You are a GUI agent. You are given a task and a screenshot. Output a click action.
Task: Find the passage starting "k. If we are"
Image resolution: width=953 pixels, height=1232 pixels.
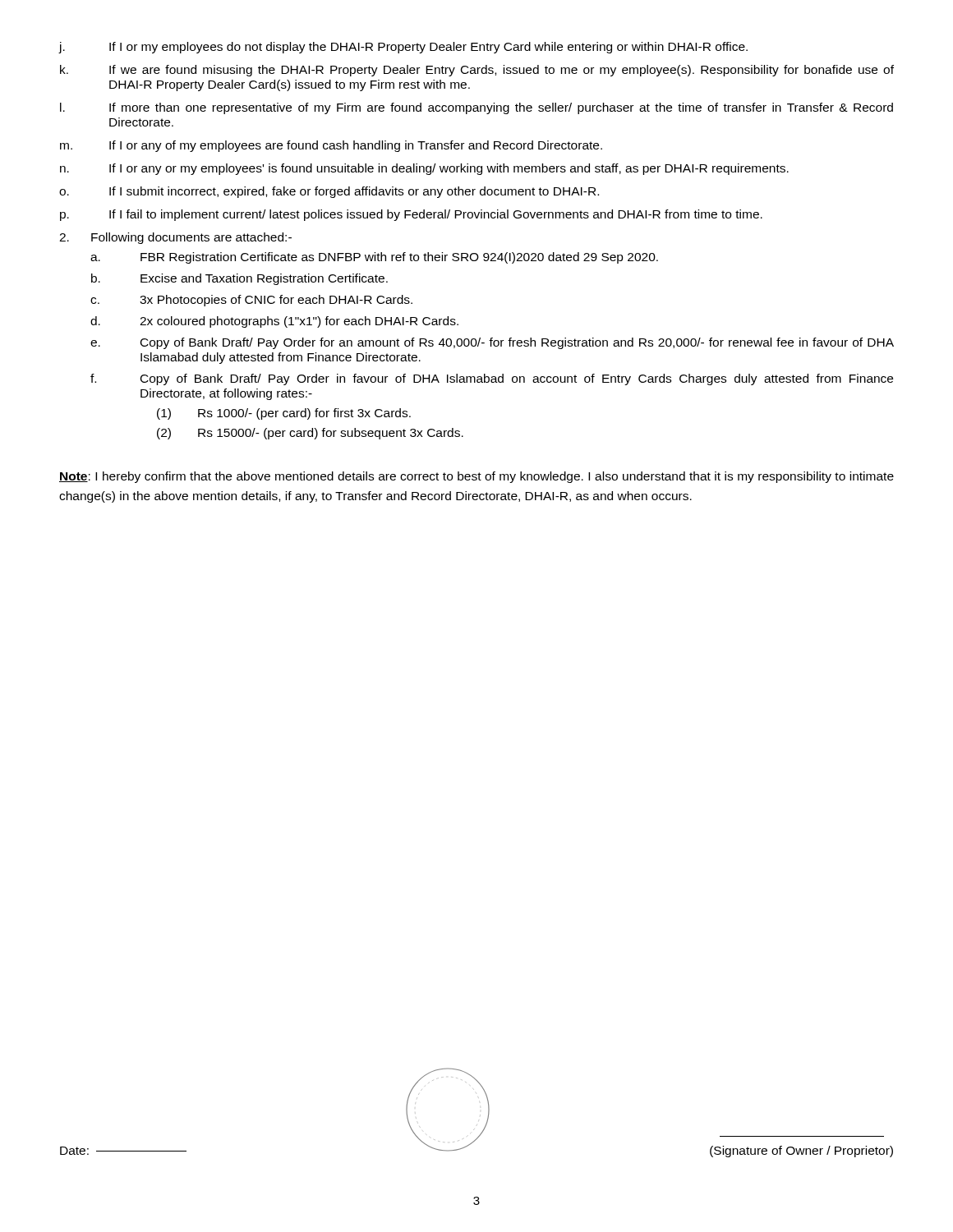tap(476, 77)
